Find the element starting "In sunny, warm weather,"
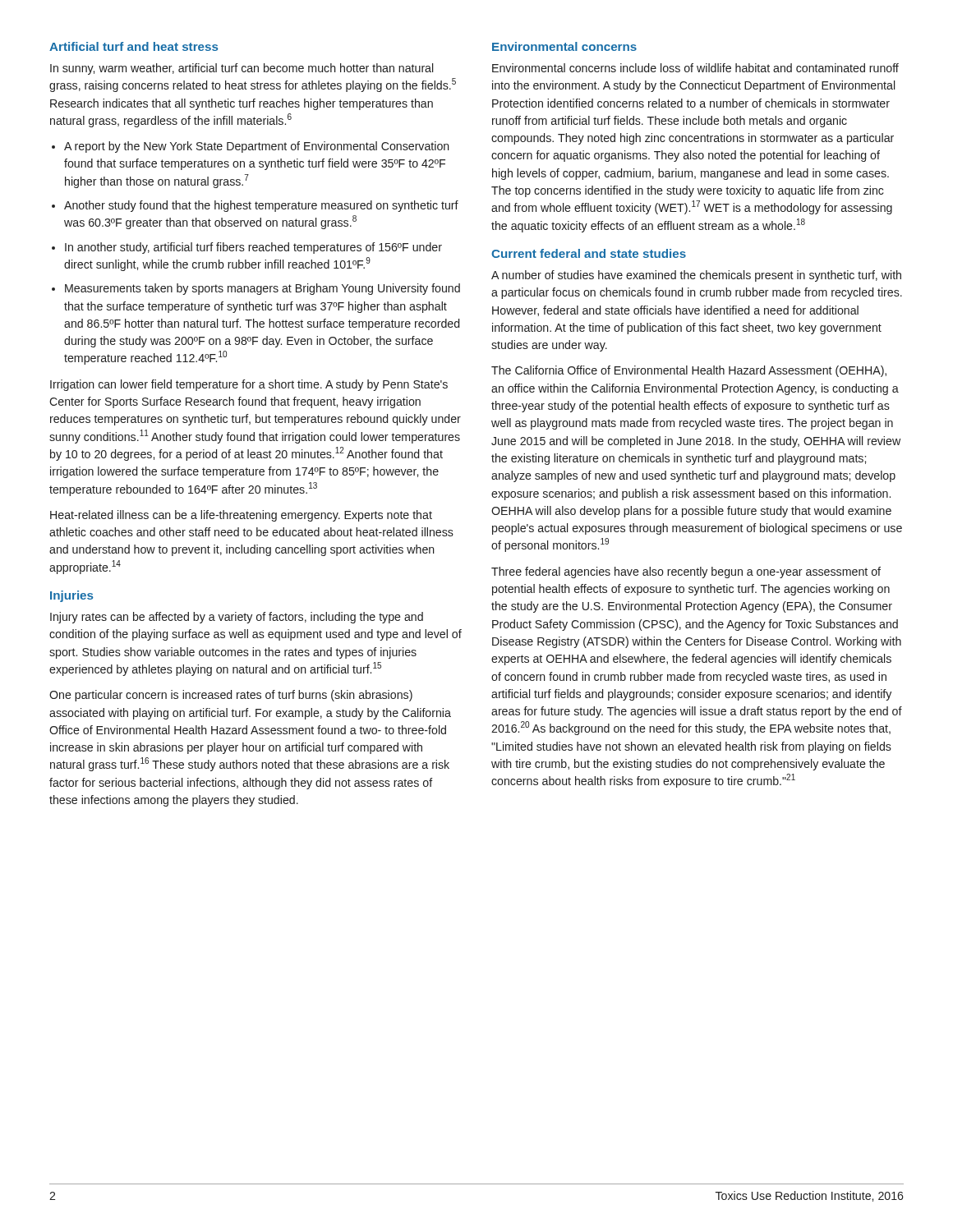 click(255, 95)
